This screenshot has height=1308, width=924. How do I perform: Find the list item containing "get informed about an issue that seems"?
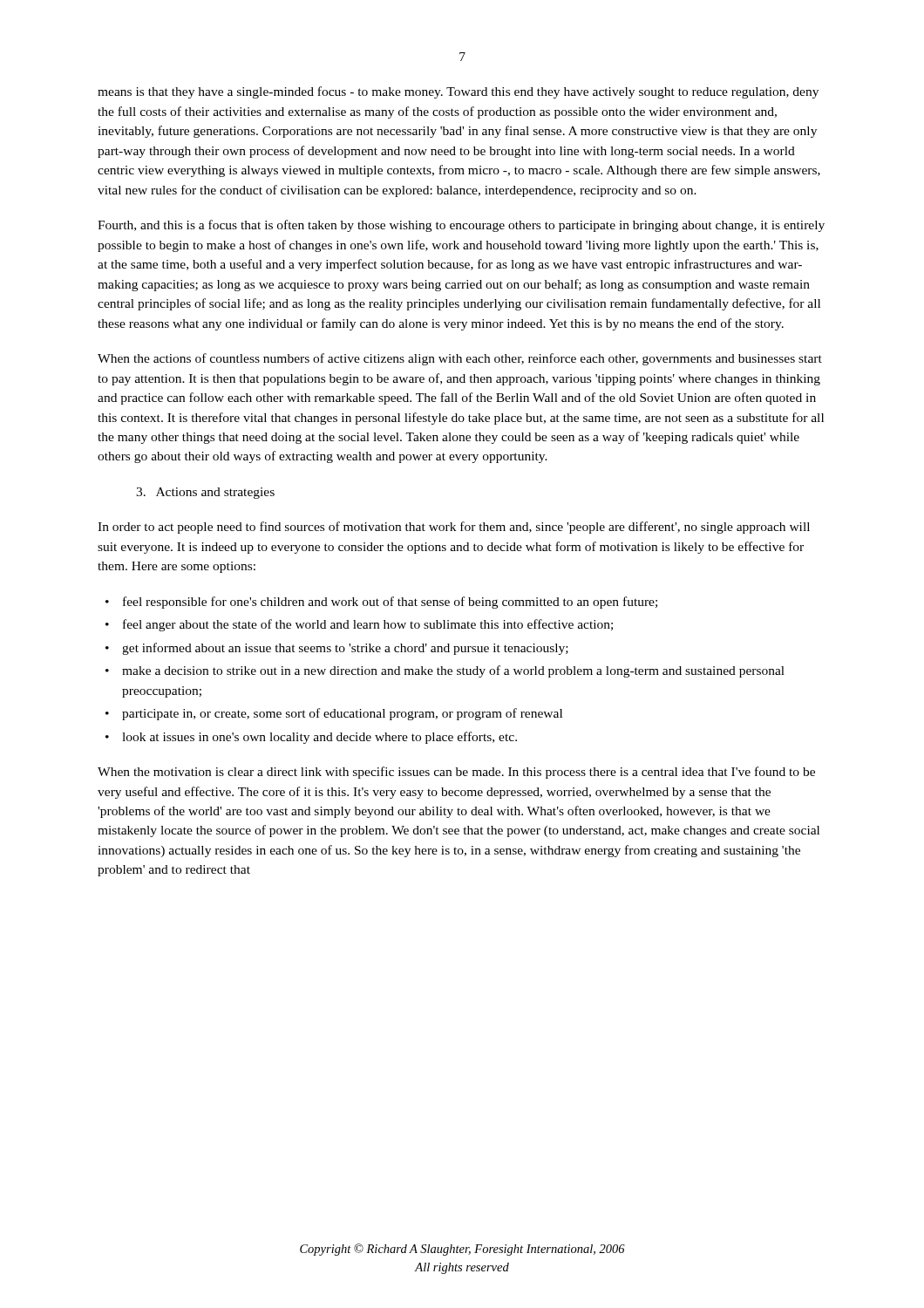click(345, 647)
